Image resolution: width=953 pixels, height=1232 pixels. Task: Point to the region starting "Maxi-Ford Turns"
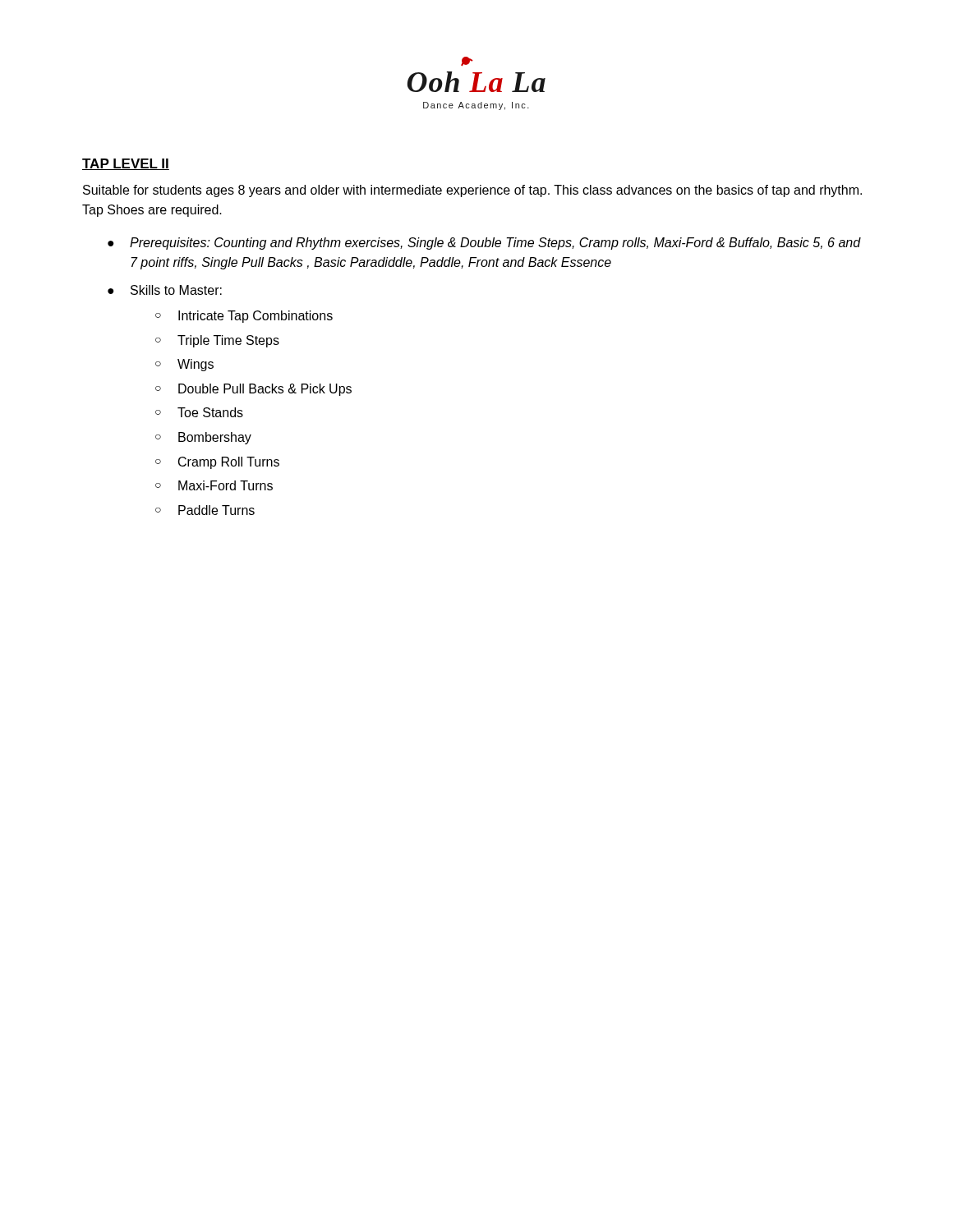[225, 486]
